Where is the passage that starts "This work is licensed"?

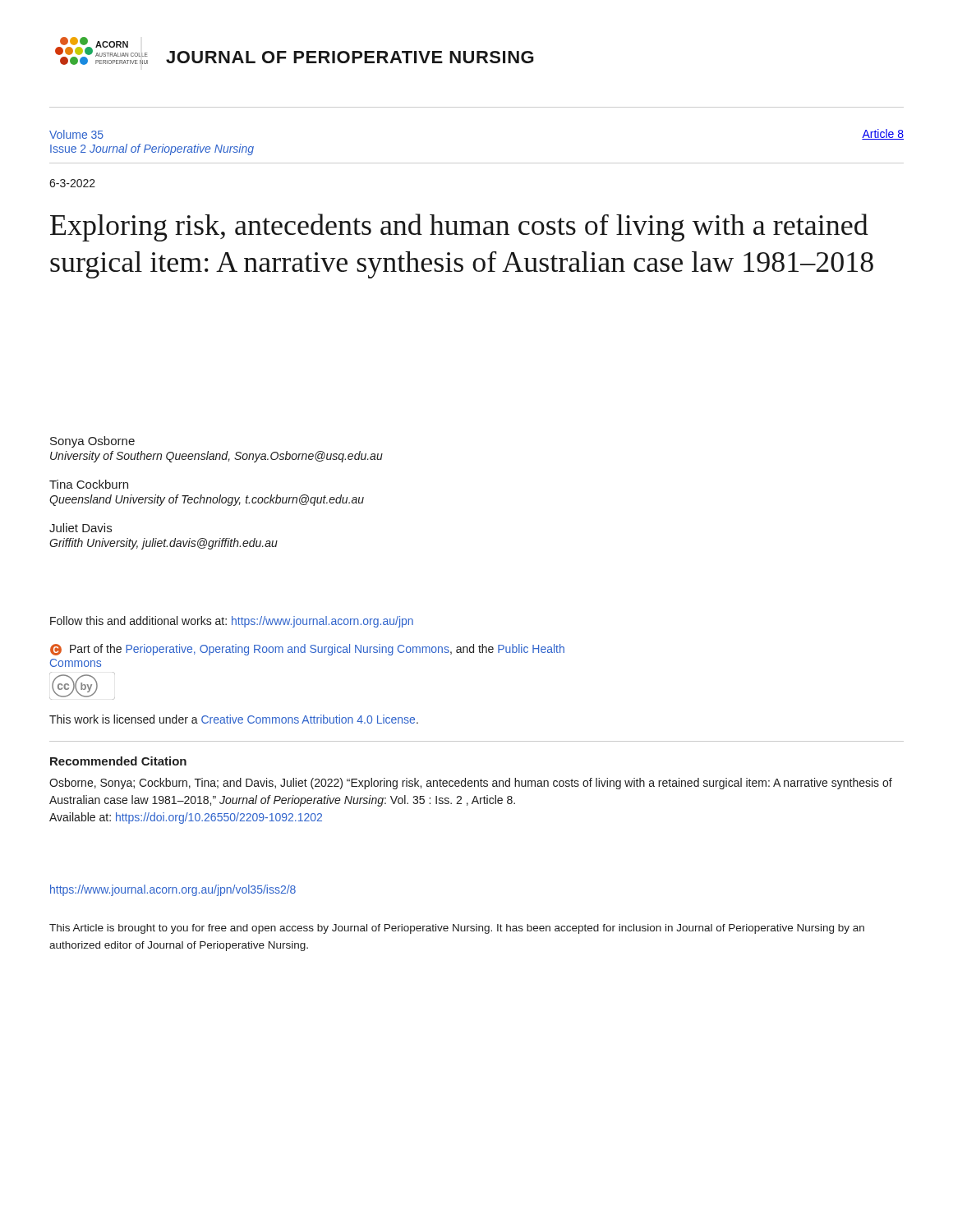pyautogui.click(x=234, y=719)
